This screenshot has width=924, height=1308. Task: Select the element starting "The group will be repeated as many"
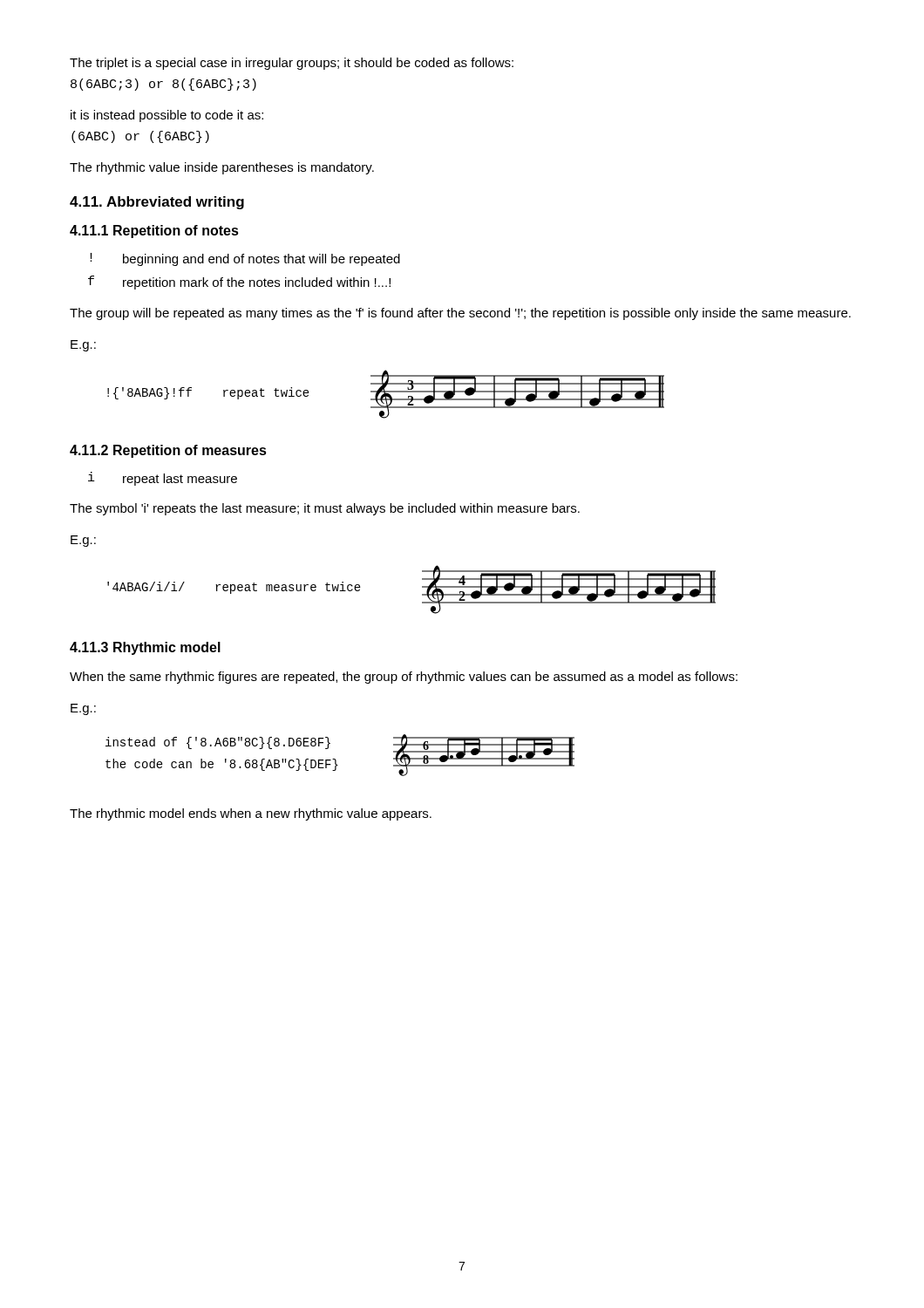tap(461, 313)
